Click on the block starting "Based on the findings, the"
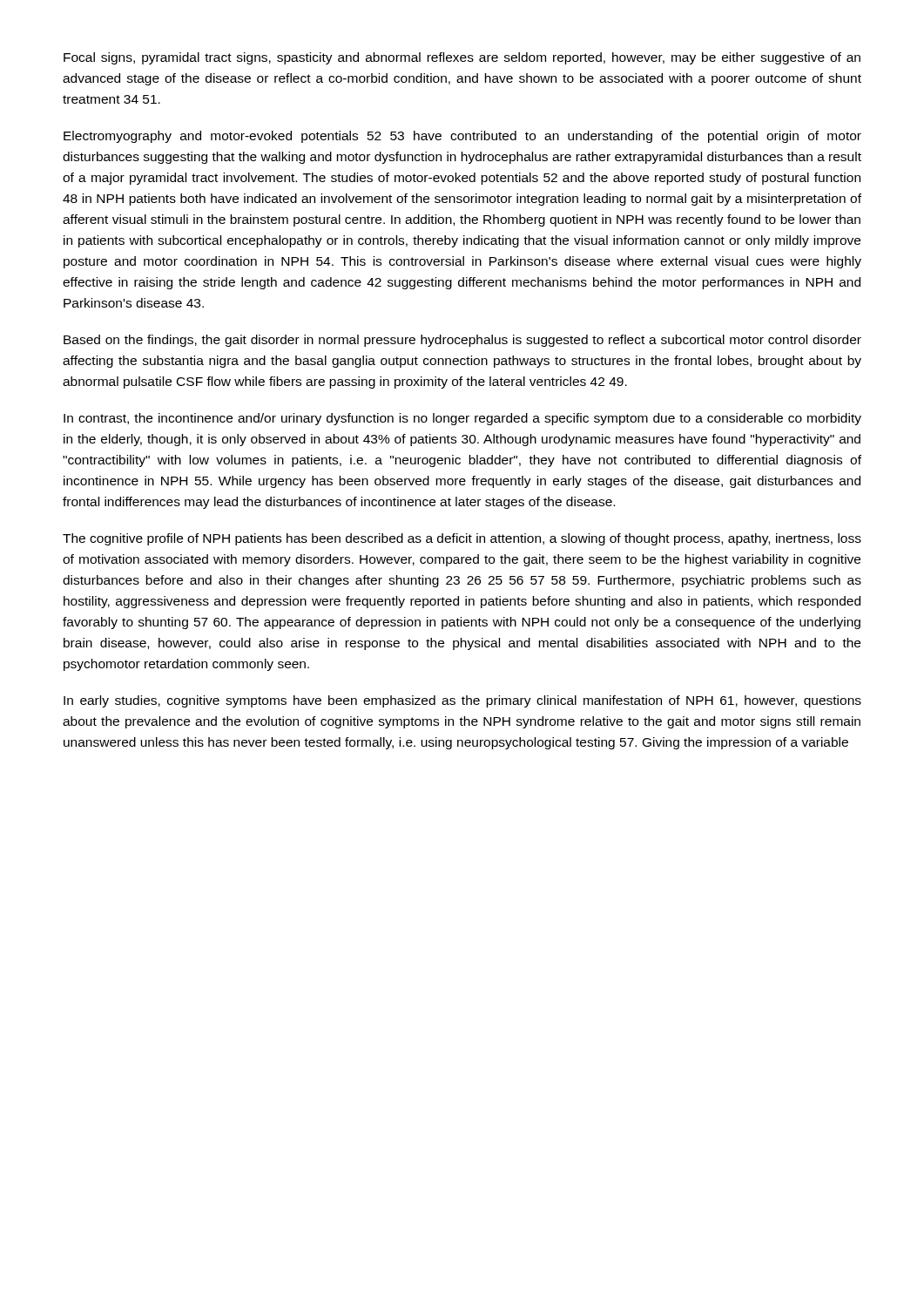This screenshot has height=1307, width=924. 462,360
